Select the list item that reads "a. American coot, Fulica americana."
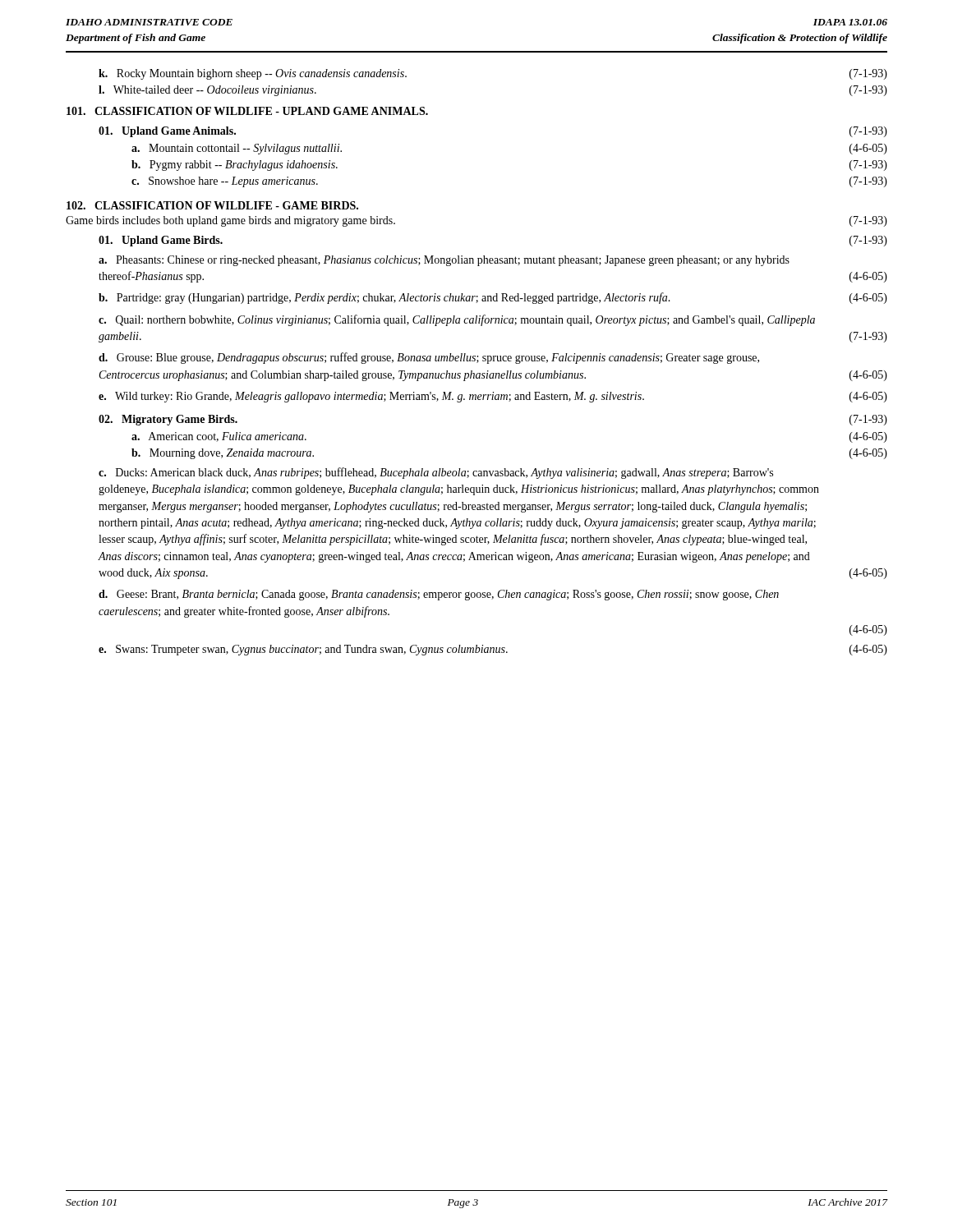Viewport: 953px width, 1232px height. (x=212, y=437)
